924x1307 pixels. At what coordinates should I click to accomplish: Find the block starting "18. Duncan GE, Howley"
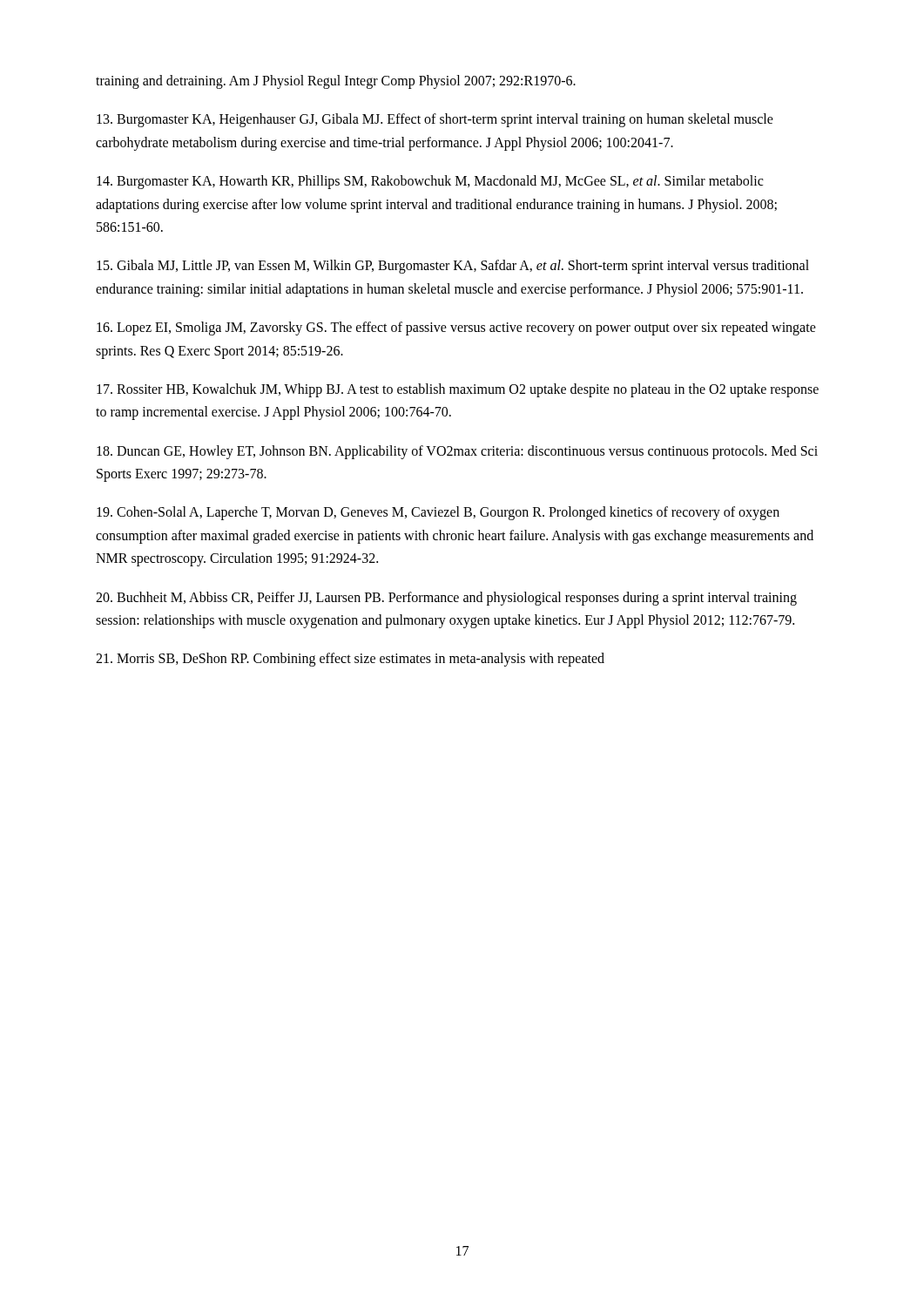(x=457, y=462)
